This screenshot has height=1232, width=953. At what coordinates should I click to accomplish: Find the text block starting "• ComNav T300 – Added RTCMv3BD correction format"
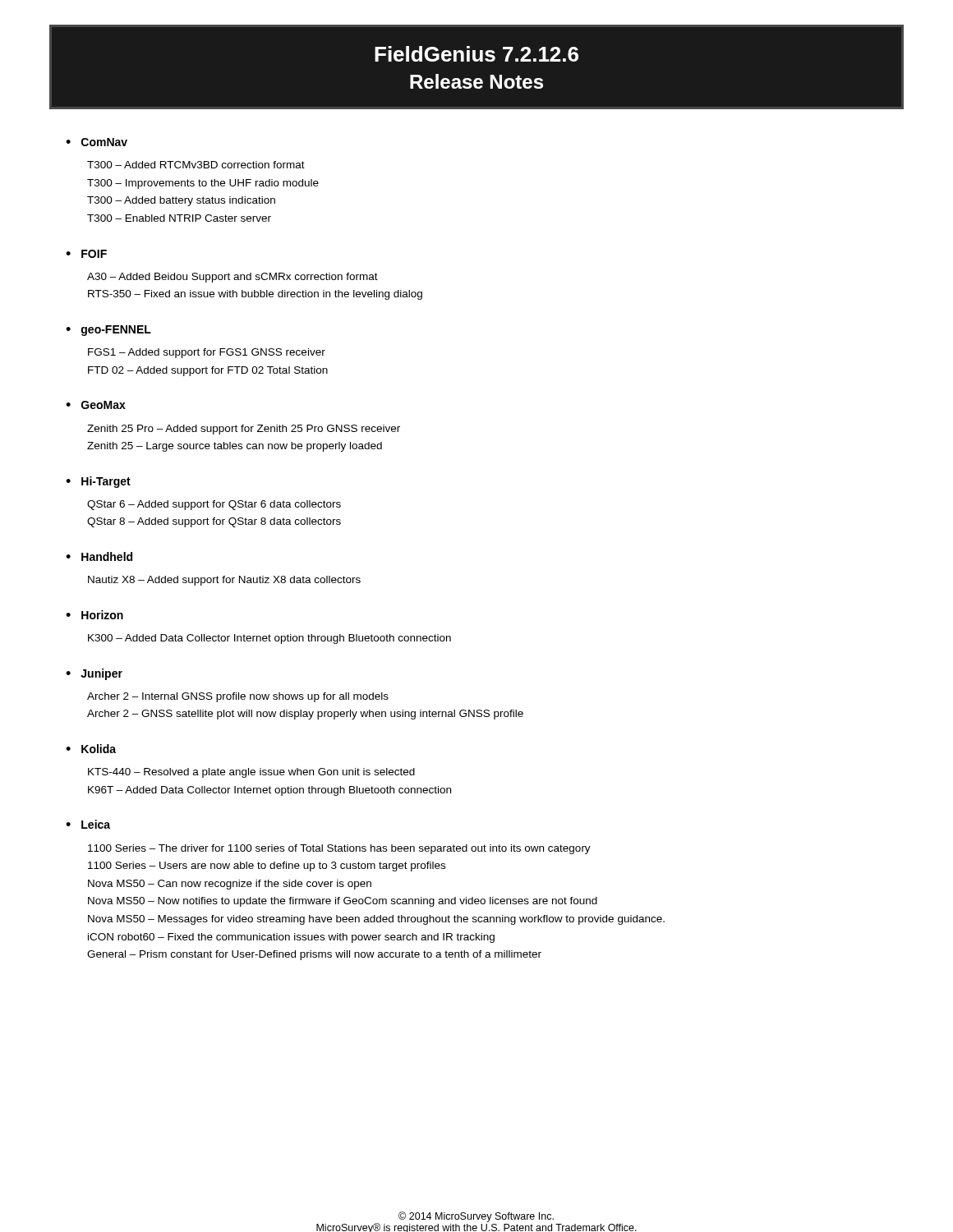tap(97, 142)
